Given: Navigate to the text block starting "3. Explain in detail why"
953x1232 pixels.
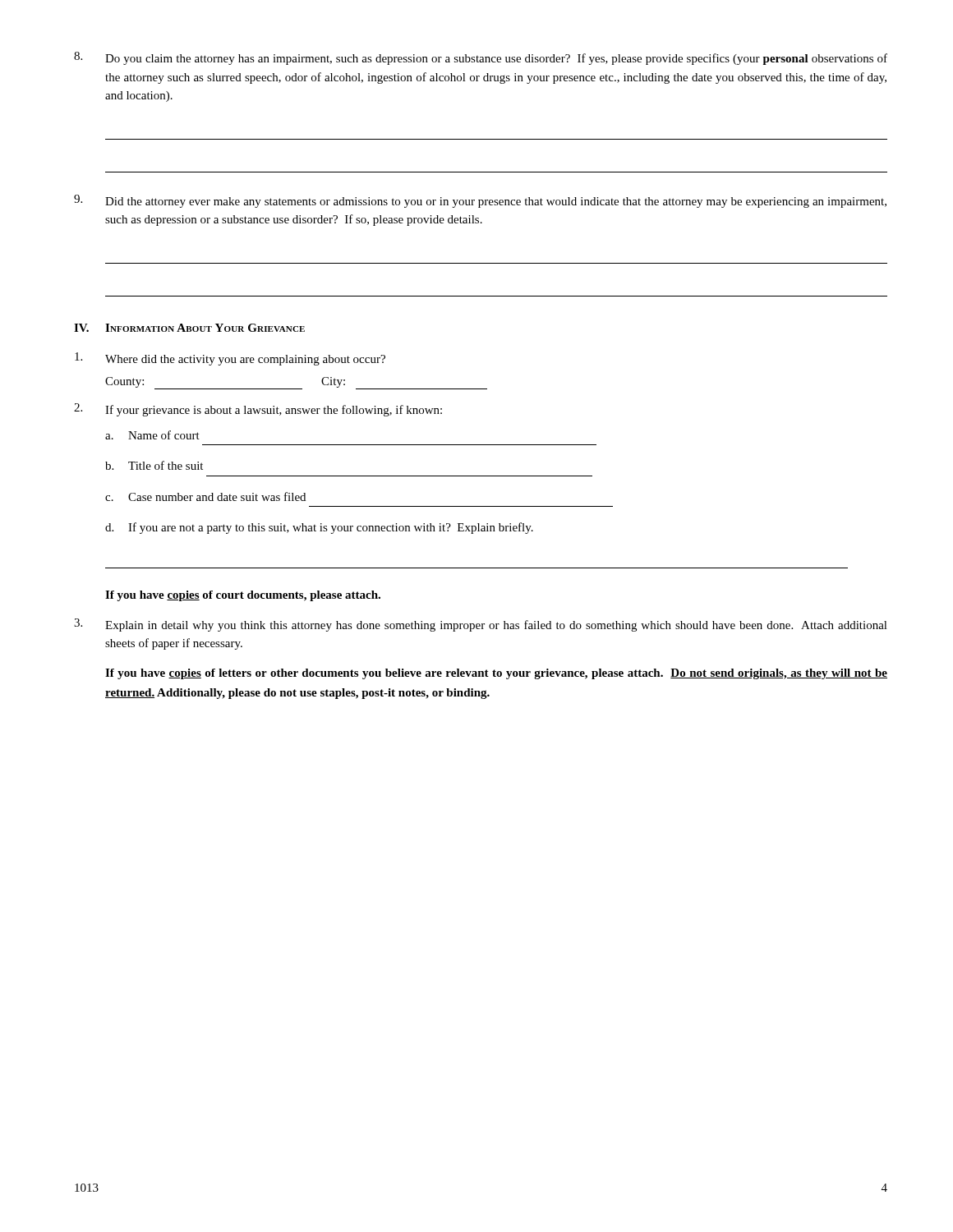Looking at the screenshot, I should [481, 634].
